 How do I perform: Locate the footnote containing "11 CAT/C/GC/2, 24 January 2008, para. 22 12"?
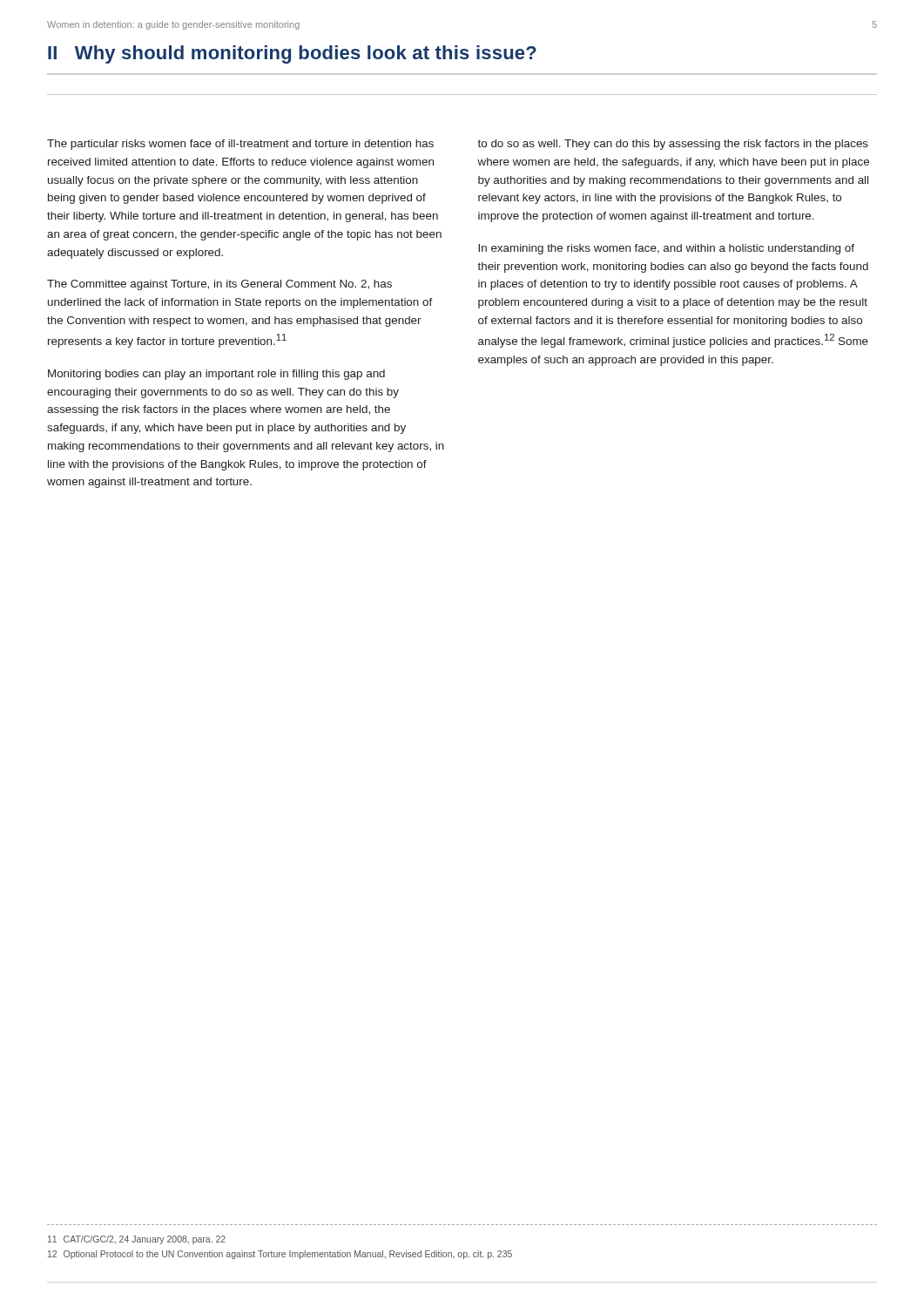pyautogui.click(x=462, y=1247)
